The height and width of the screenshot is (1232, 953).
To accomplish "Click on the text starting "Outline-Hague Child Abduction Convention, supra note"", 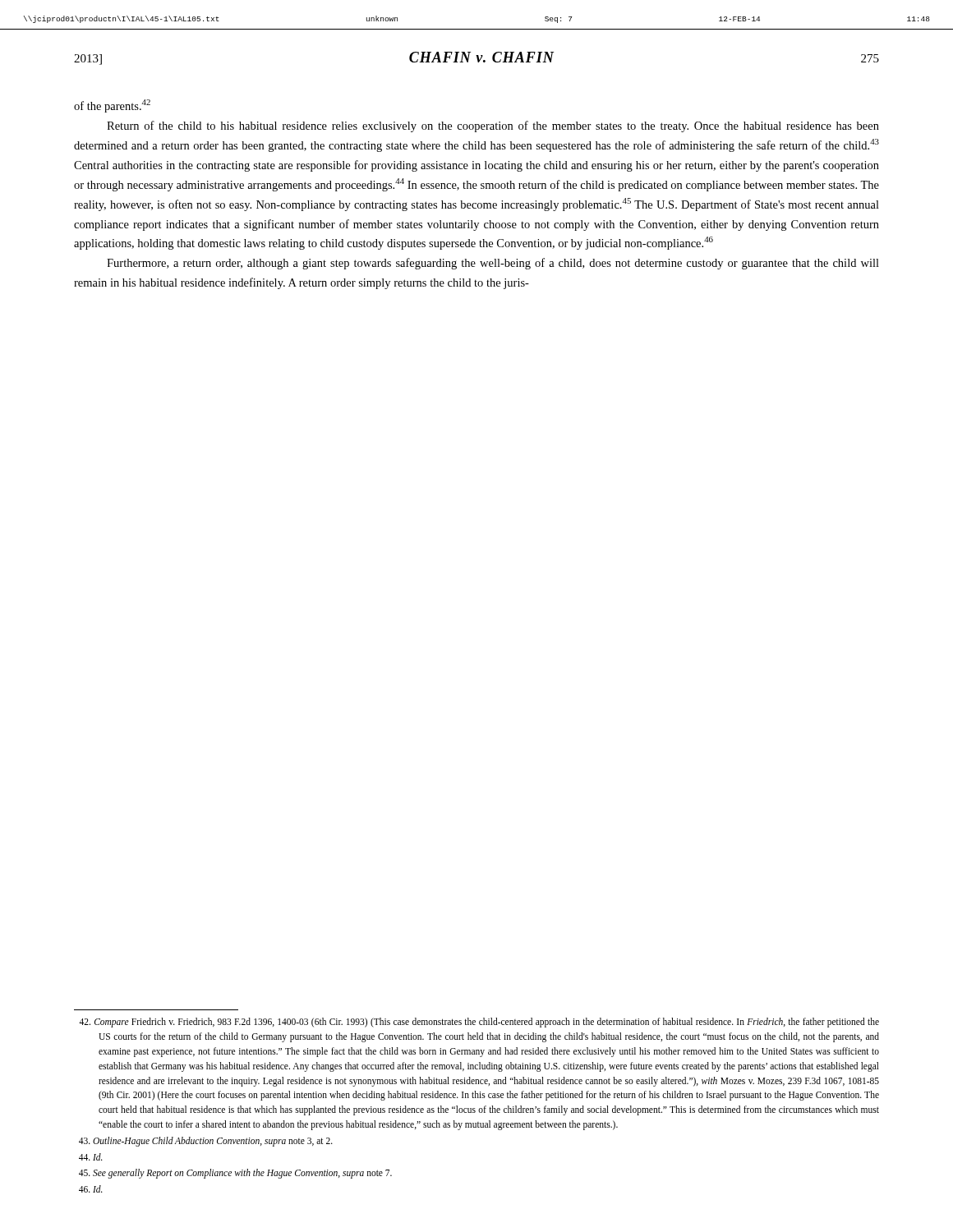I will [x=203, y=1141].
